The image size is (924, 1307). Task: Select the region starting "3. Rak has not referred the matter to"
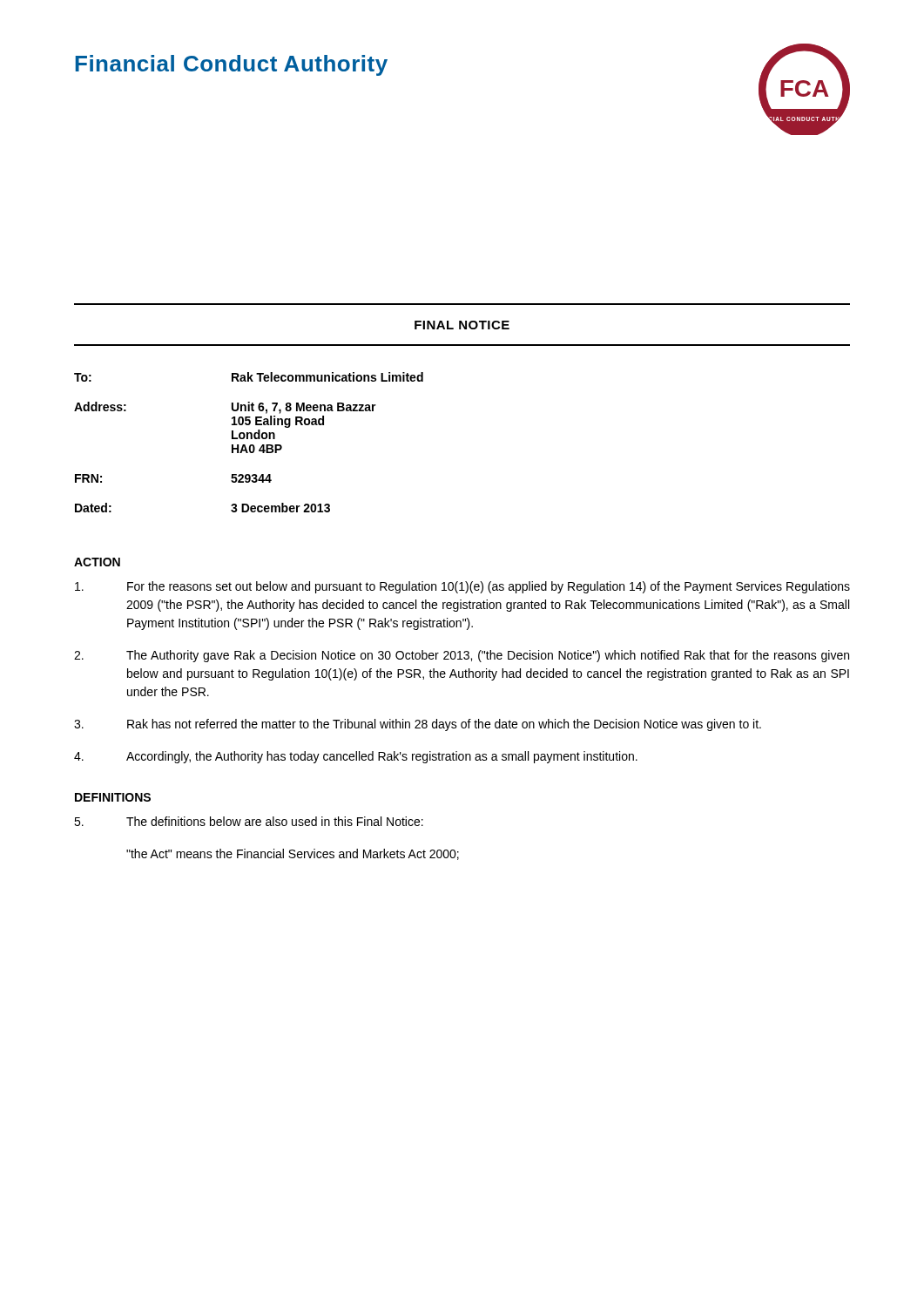pyautogui.click(x=462, y=724)
